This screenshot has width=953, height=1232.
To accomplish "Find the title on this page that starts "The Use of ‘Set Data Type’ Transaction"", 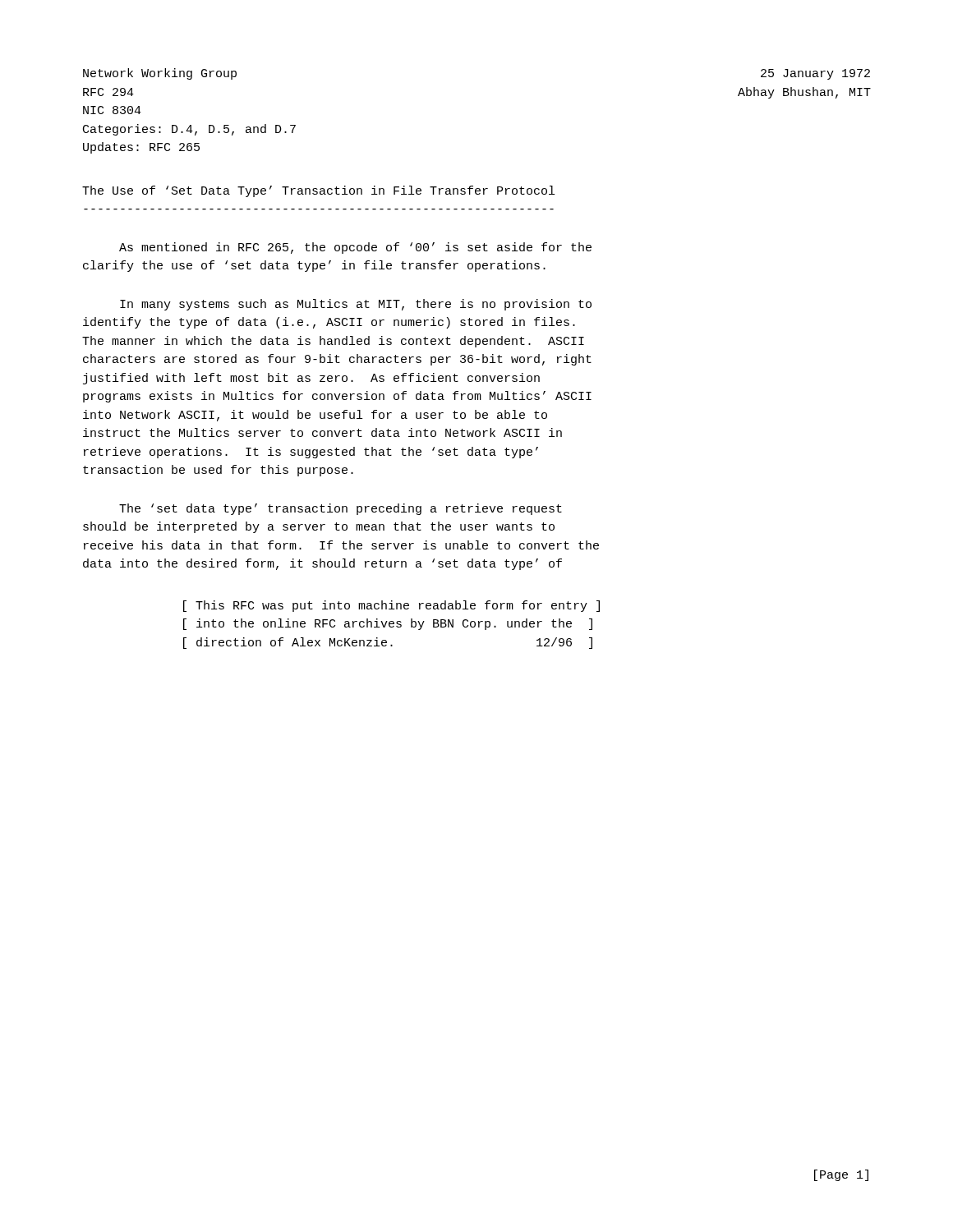I will click(476, 201).
